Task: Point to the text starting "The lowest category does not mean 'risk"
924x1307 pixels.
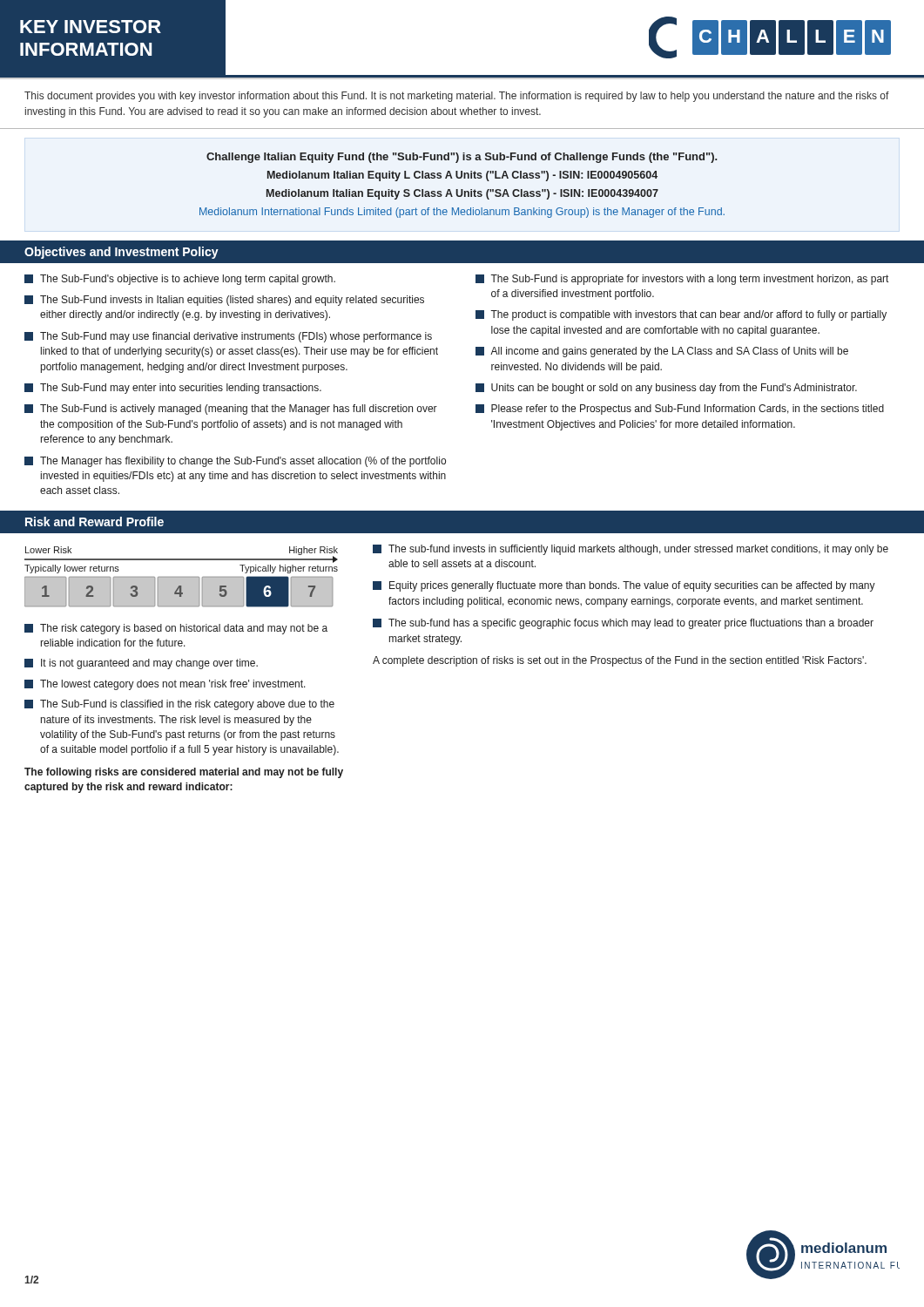Action: pos(165,684)
